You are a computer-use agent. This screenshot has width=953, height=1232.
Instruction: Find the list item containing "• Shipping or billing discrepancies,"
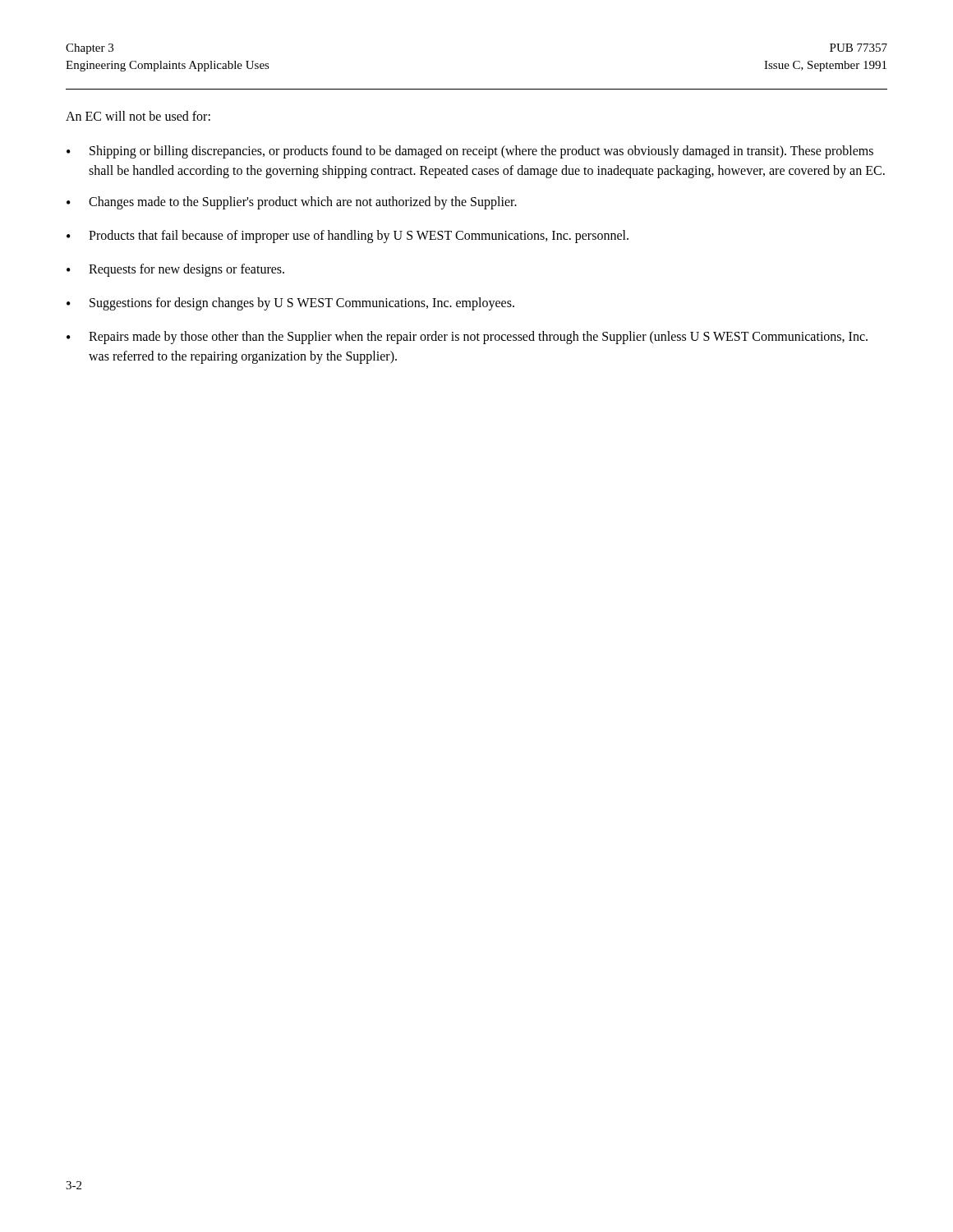point(476,161)
